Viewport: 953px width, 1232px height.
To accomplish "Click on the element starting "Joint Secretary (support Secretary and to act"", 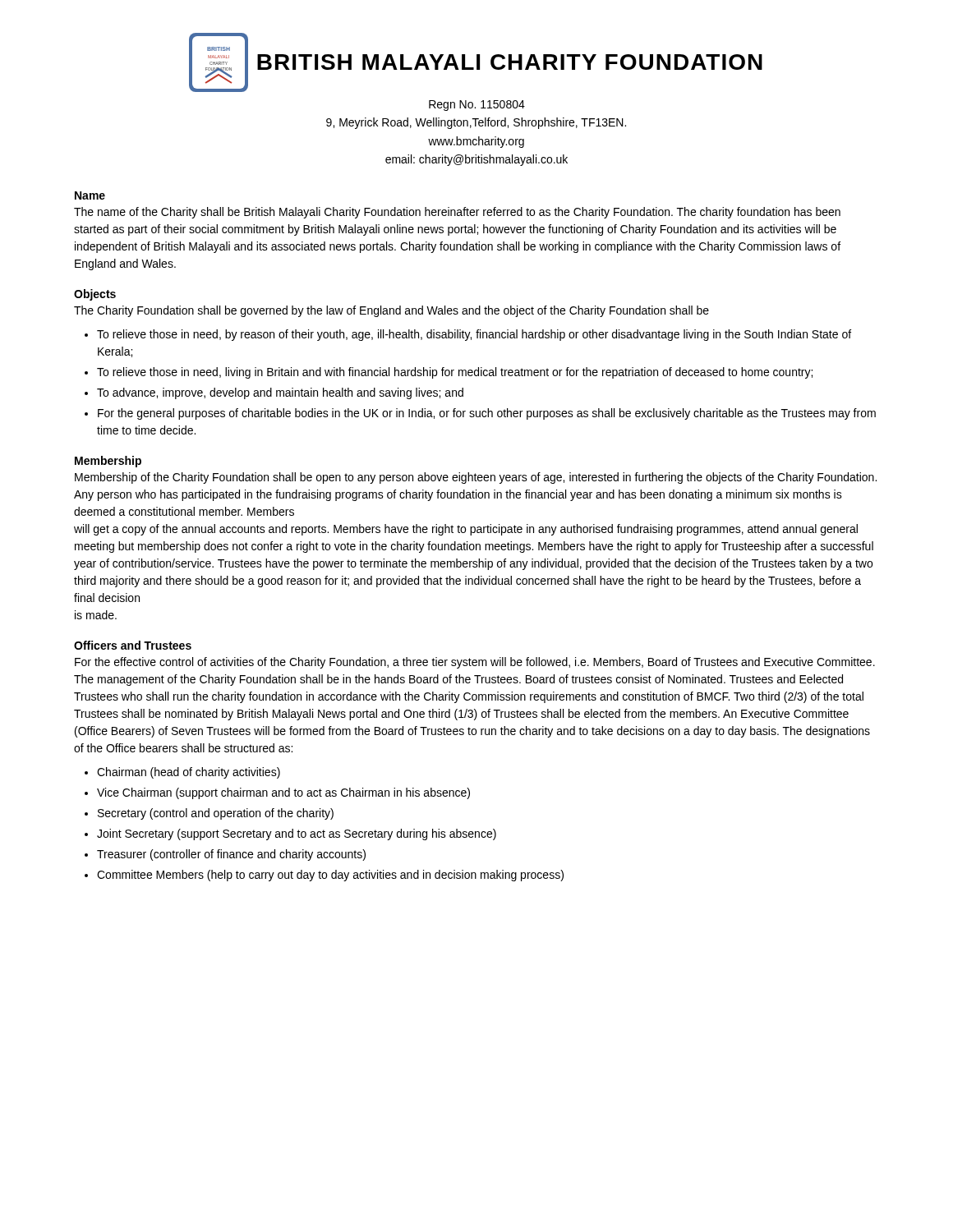I will coord(297,833).
